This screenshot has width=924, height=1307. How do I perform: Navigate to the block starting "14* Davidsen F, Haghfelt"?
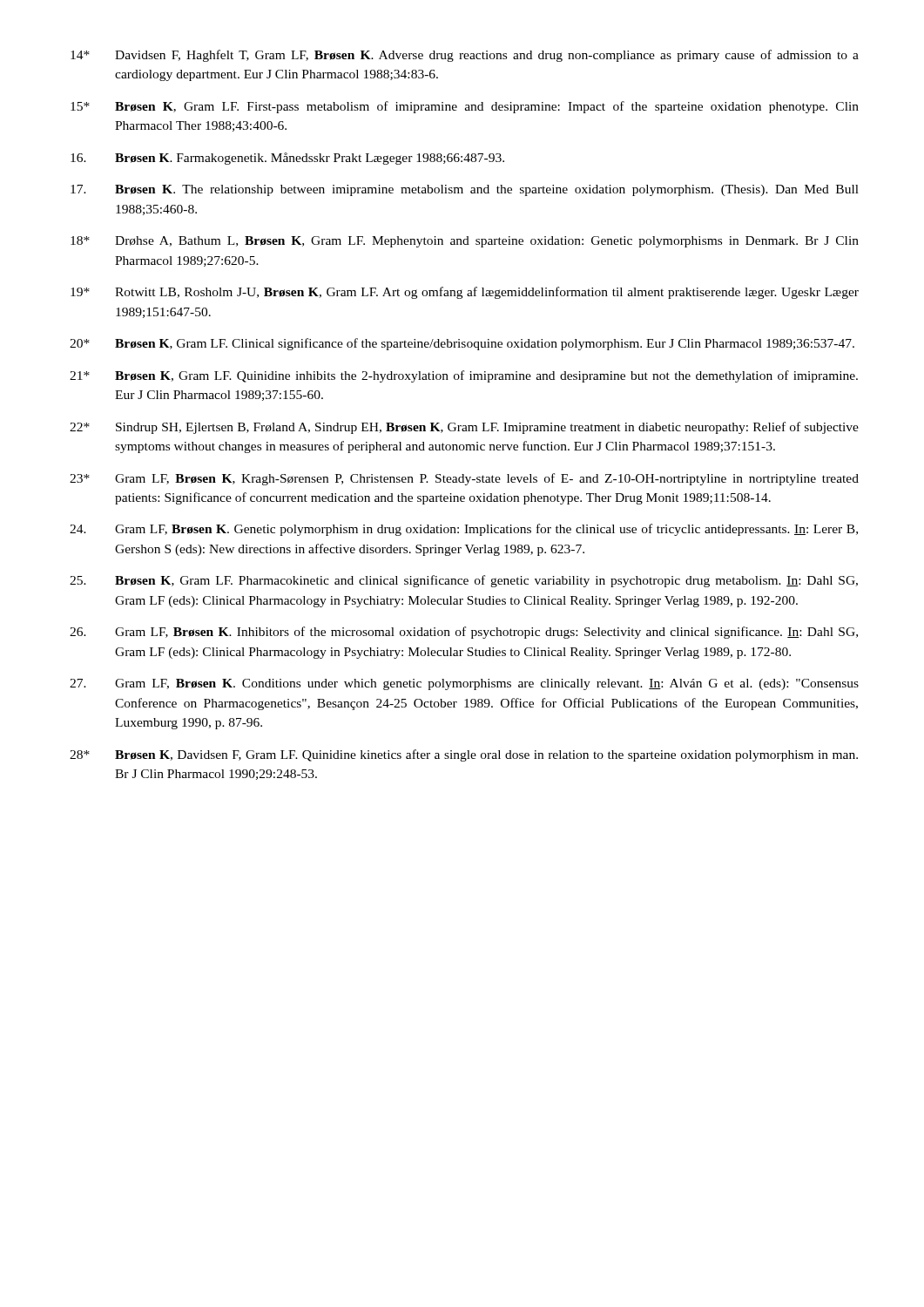(x=464, y=65)
